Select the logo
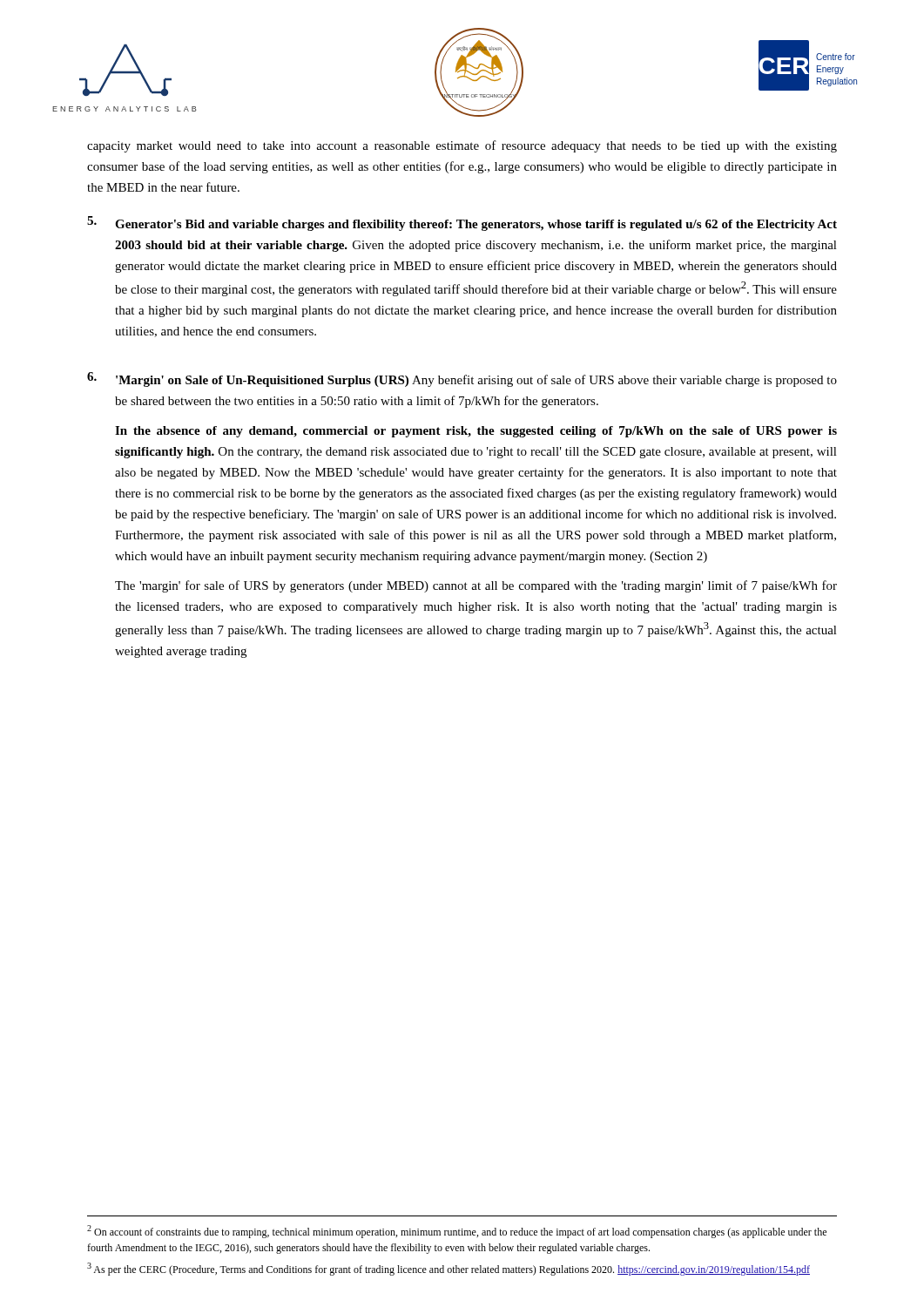The image size is (924, 1307). click(462, 74)
